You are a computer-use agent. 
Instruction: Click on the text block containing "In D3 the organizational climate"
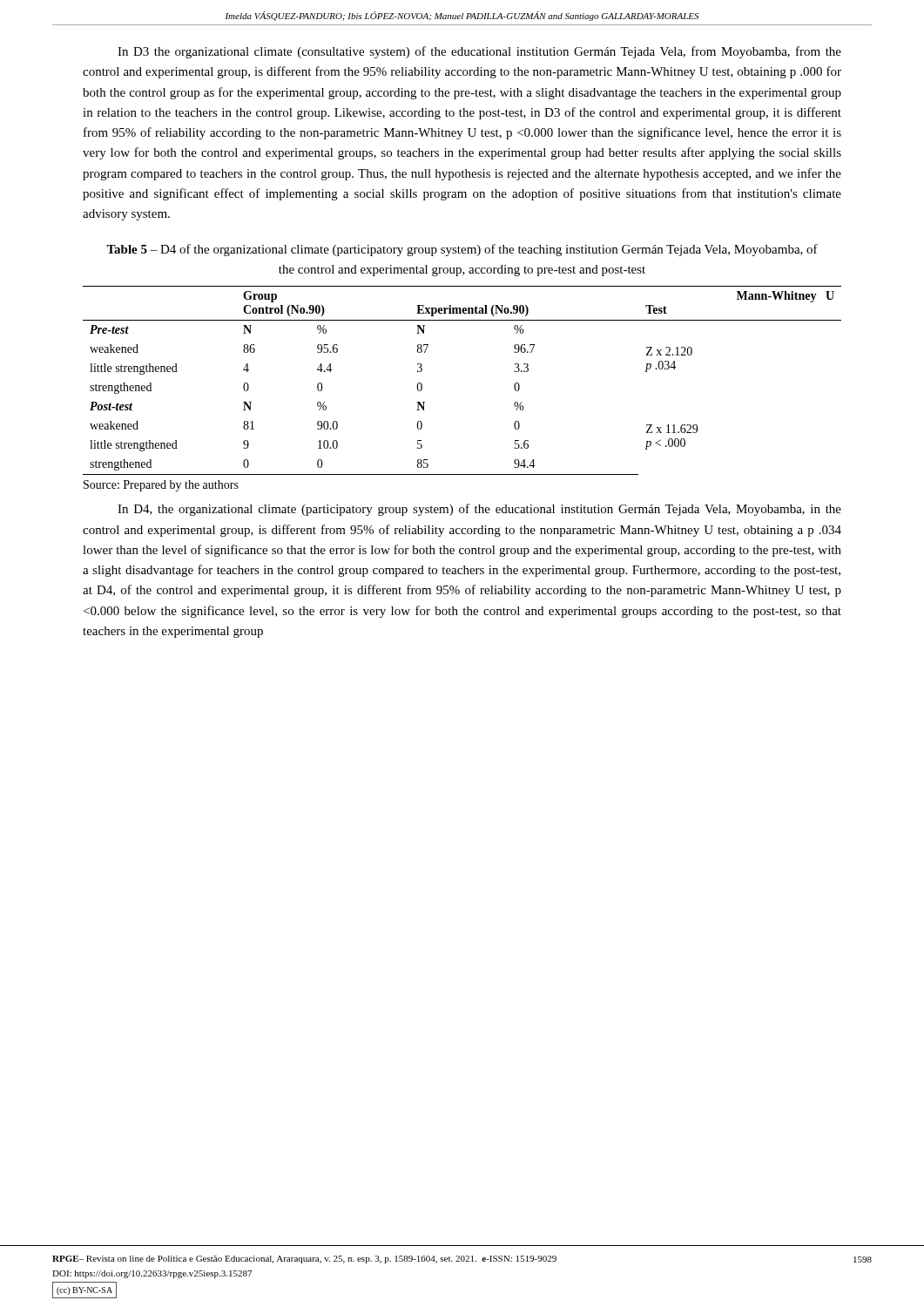pos(462,132)
